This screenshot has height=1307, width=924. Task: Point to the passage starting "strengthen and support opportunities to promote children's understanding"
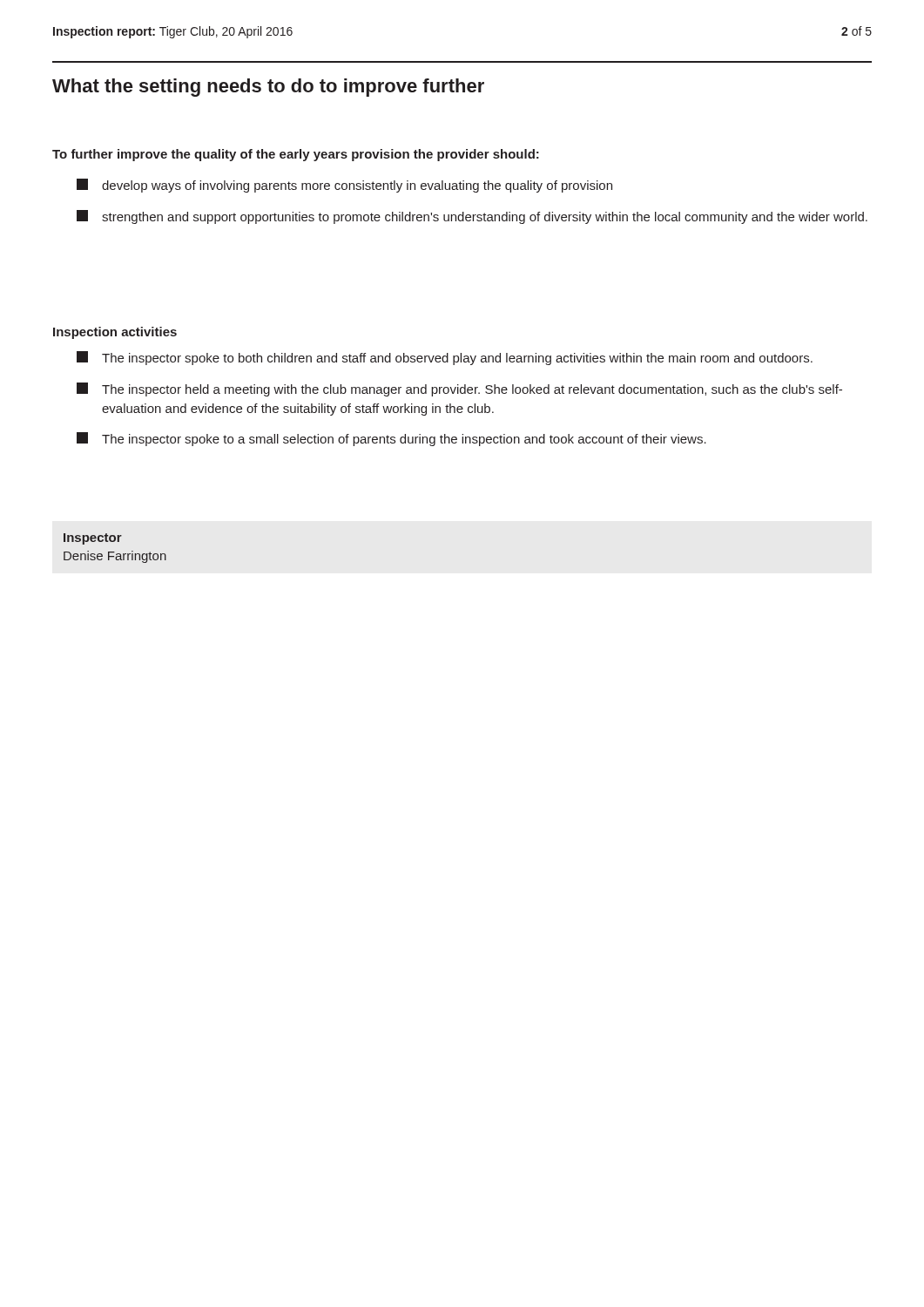point(474,217)
